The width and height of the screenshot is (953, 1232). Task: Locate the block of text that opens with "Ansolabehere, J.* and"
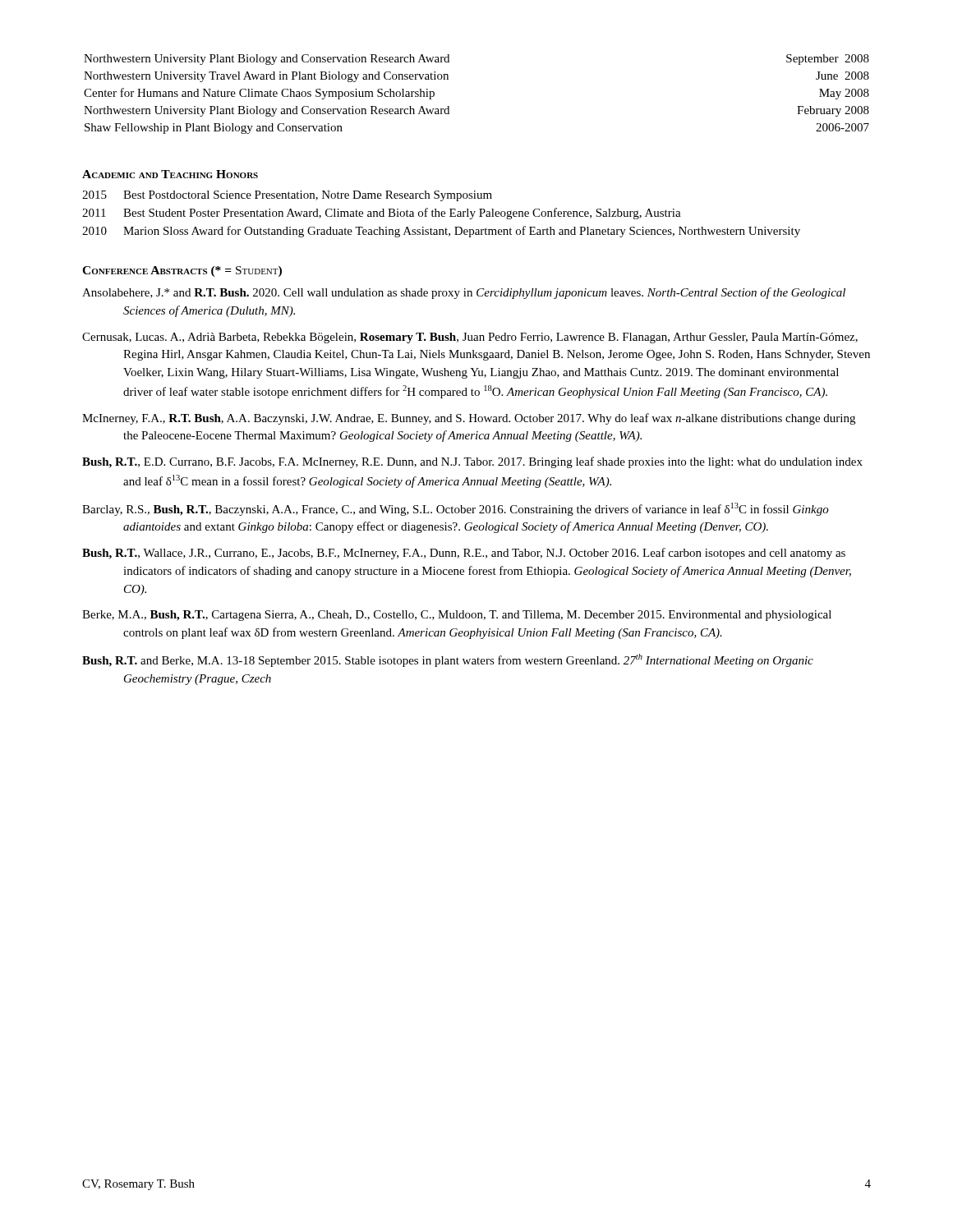(464, 301)
